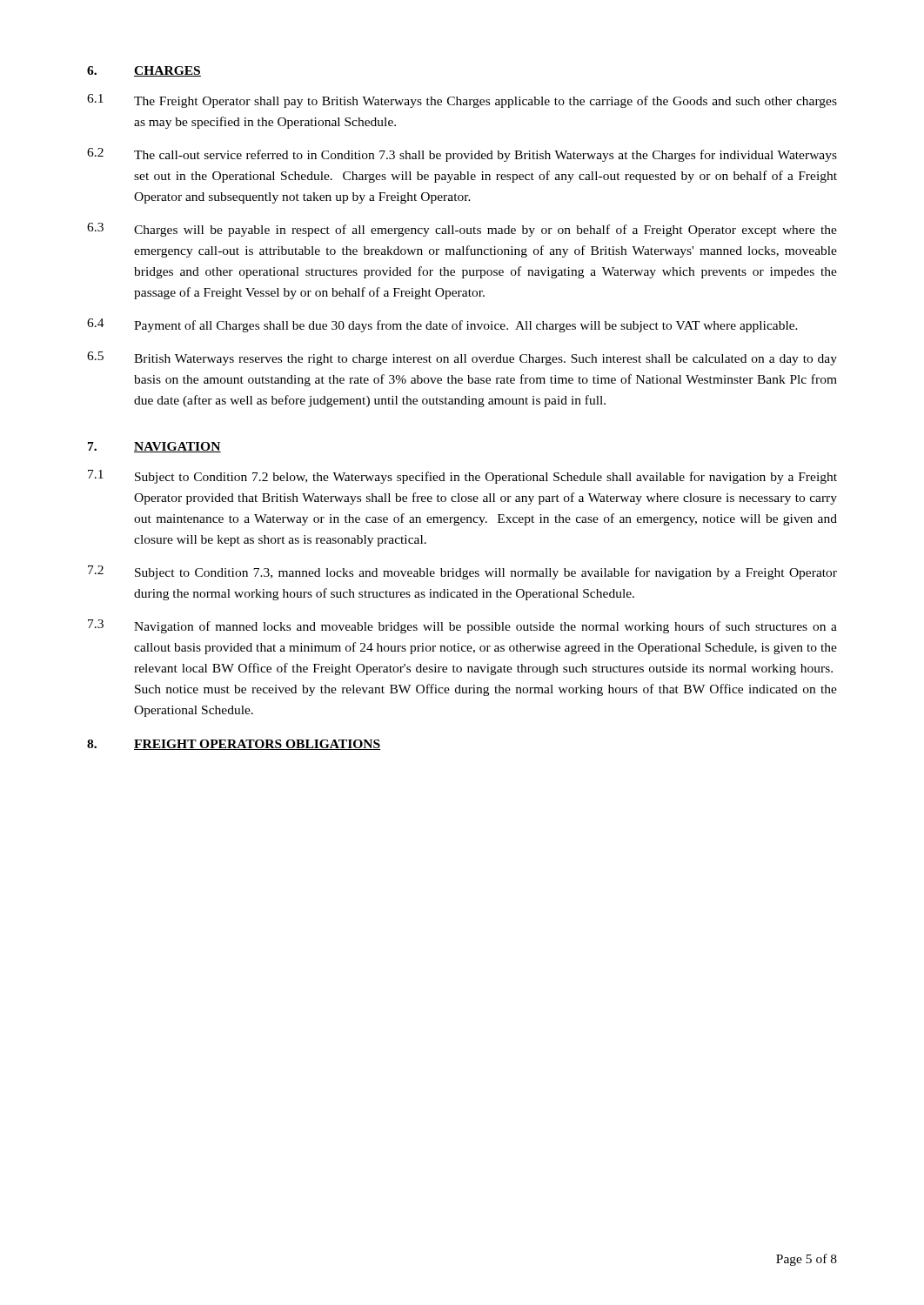This screenshot has width=924, height=1305.
Task: Point to the block beginning "7.3 Navigation of manned locks and moveable"
Action: click(462, 668)
